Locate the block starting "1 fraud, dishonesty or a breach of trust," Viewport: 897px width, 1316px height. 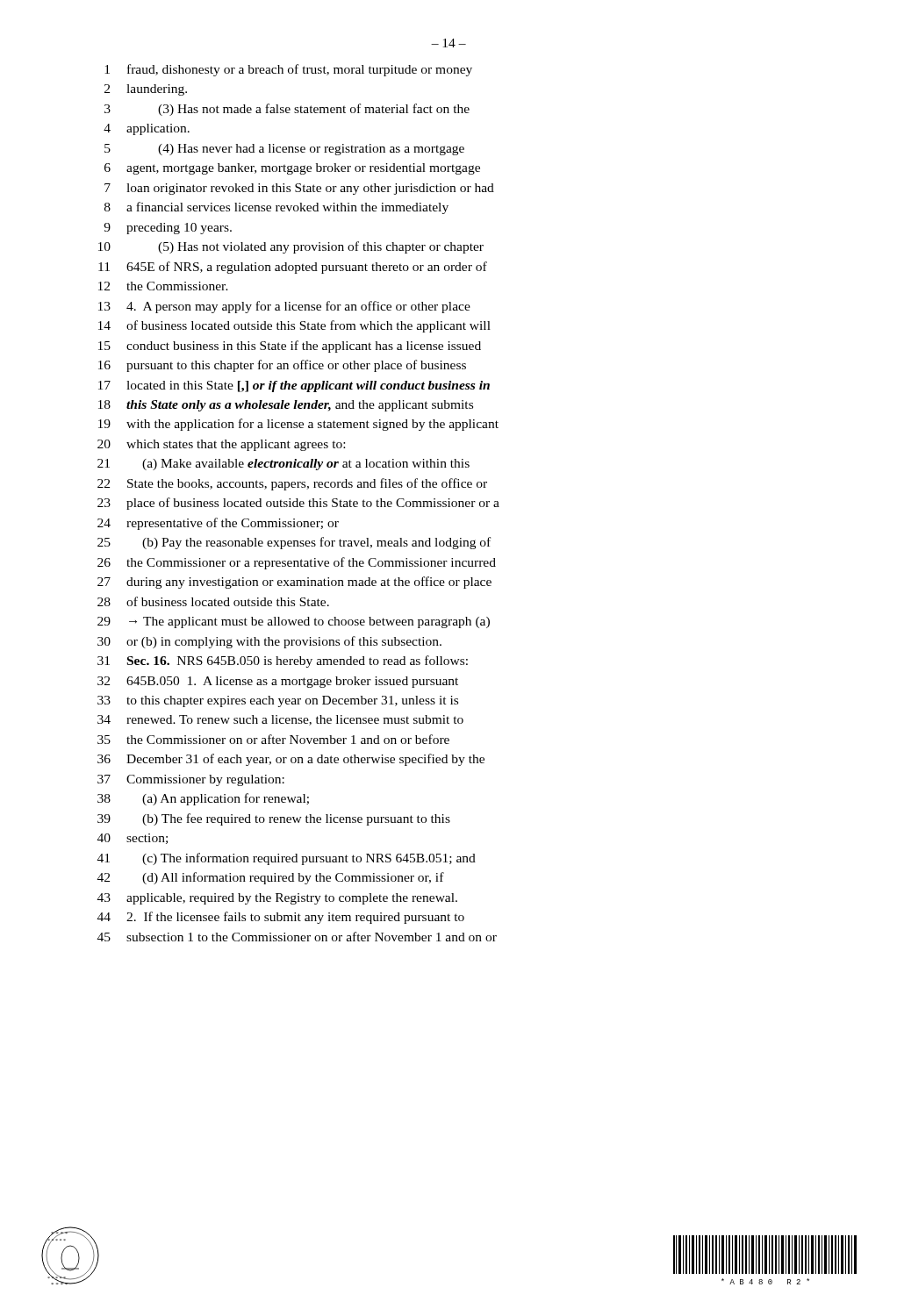pyautogui.click(x=460, y=69)
